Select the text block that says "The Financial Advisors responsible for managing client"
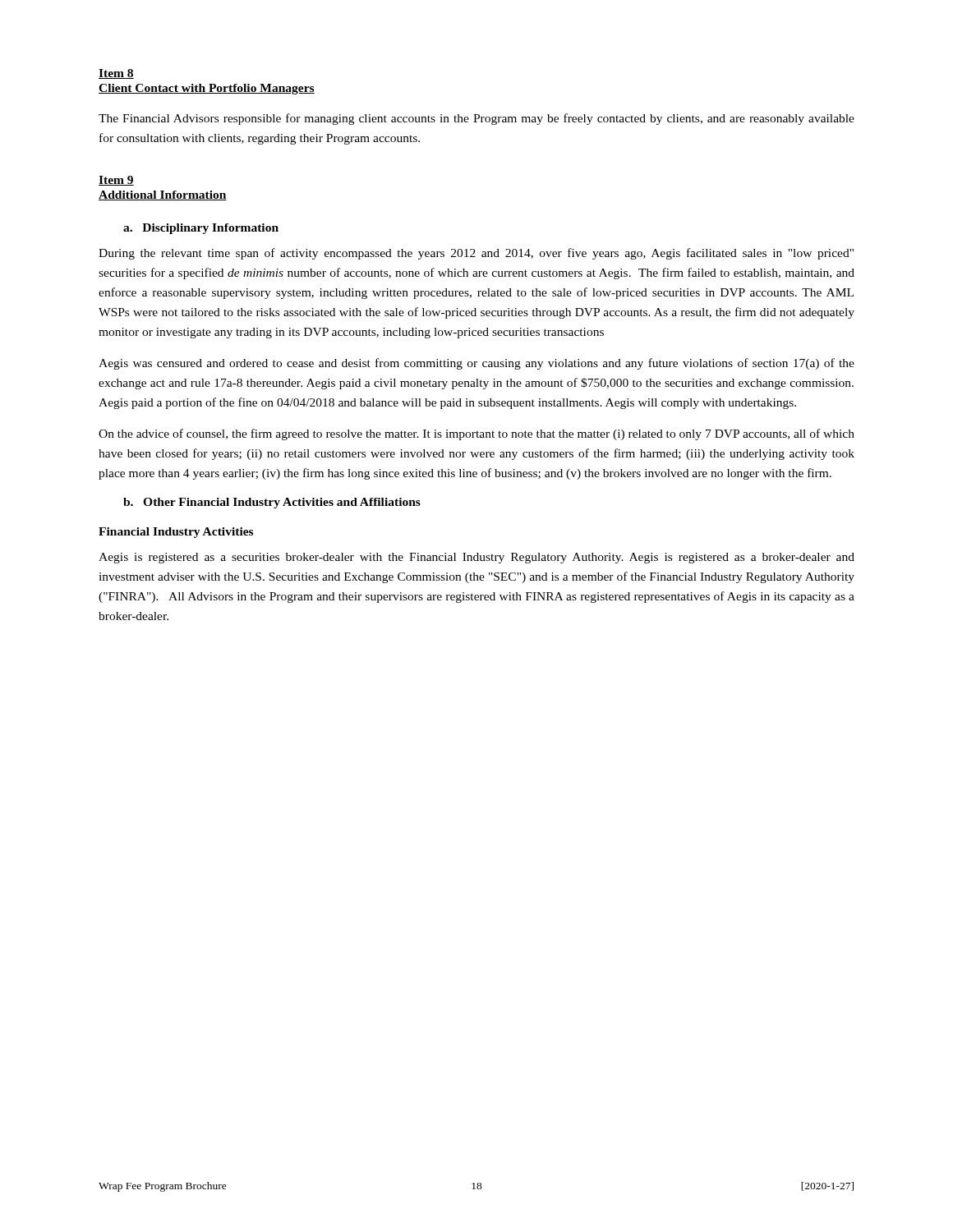The height and width of the screenshot is (1232, 953). coord(476,128)
